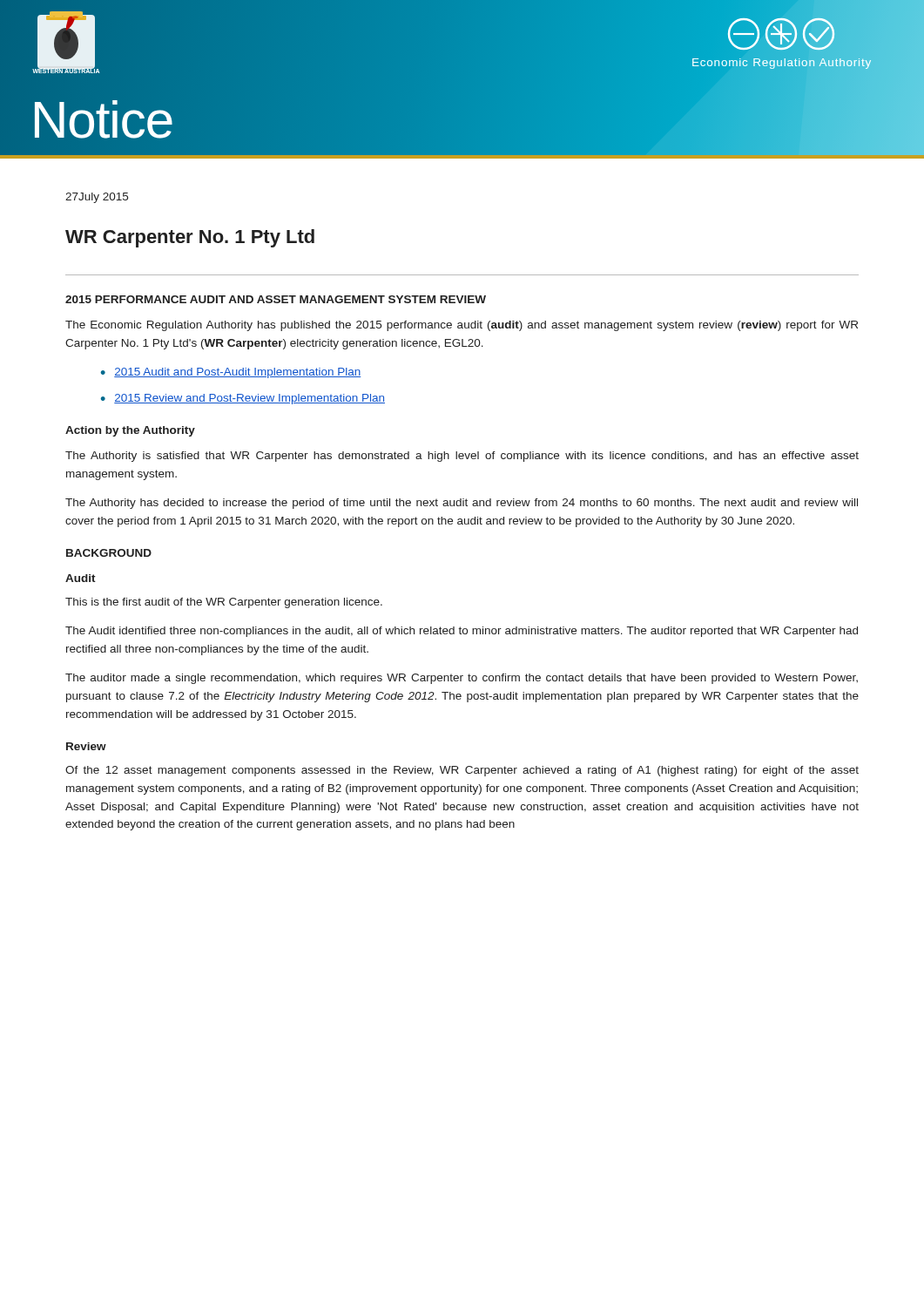The width and height of the screenshot is (924, 1307).
Task: Point to the block beginning "Of the 12 asset management components assessed"
Action: (462, 797)
